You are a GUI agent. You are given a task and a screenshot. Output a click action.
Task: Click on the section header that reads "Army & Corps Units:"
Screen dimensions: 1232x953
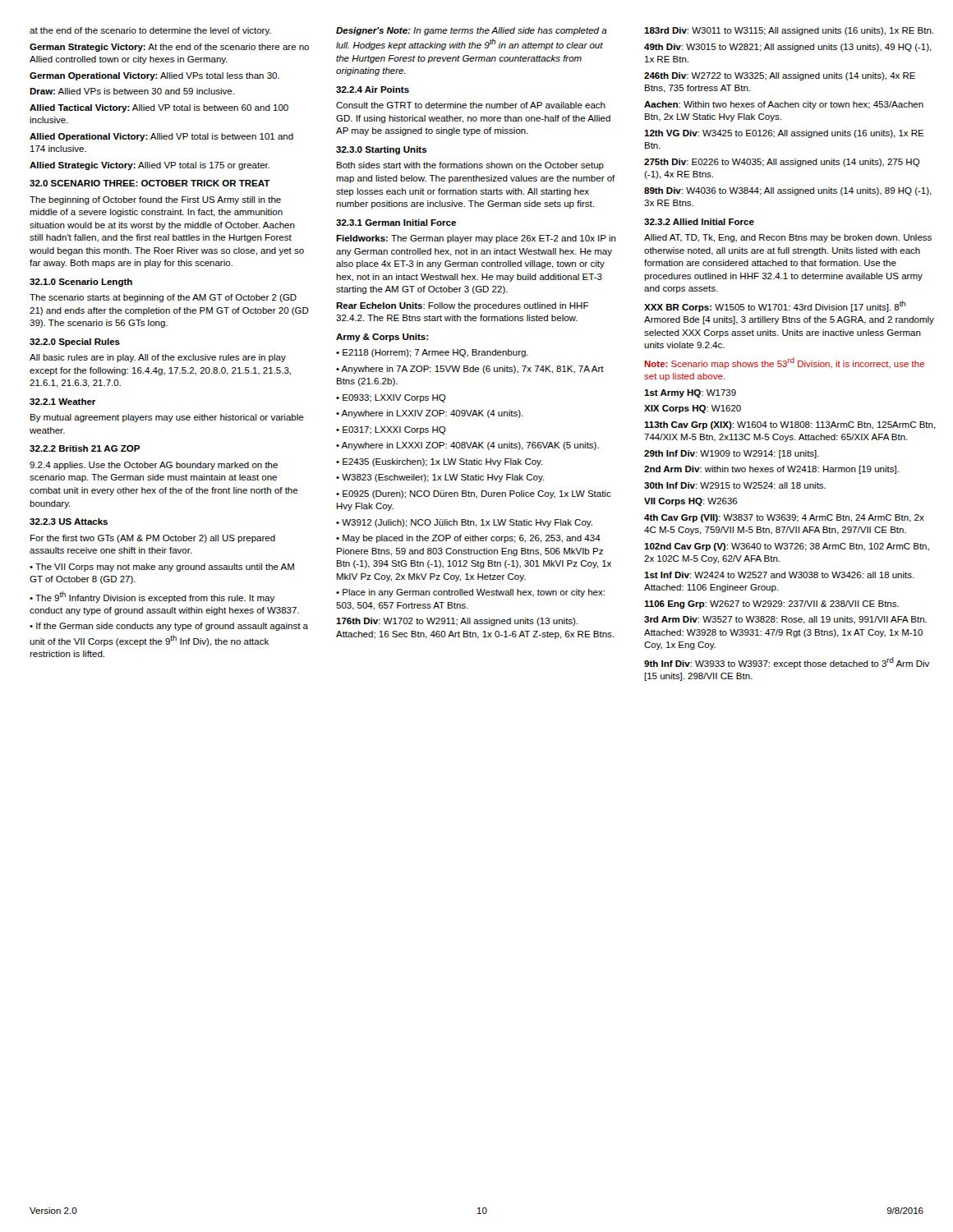(x=382, y=336)
